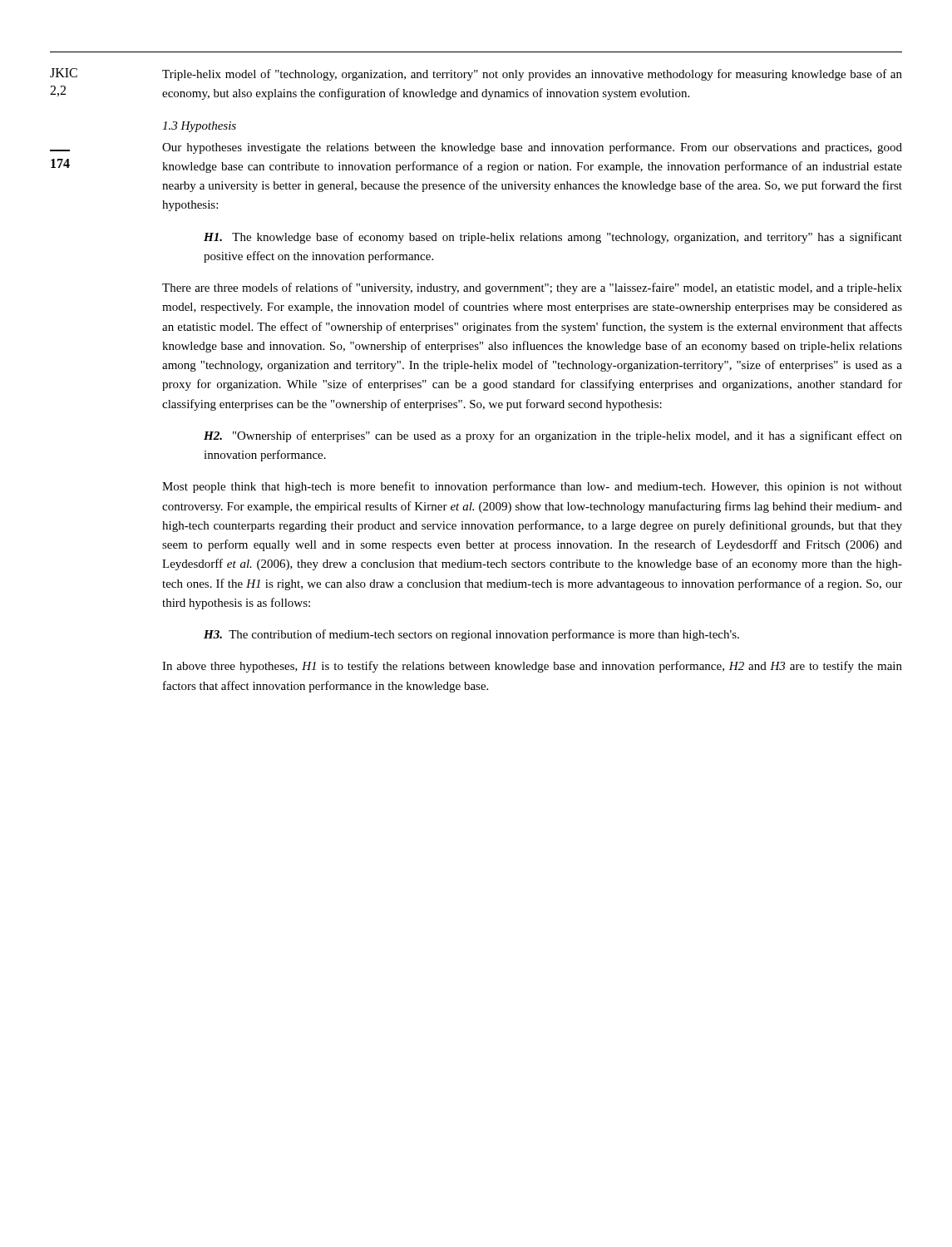This screenshot has height=1247, width=952.
Task: Click on the text block containing "Most people think that high-tech is more"
Action: coord(532,545)
